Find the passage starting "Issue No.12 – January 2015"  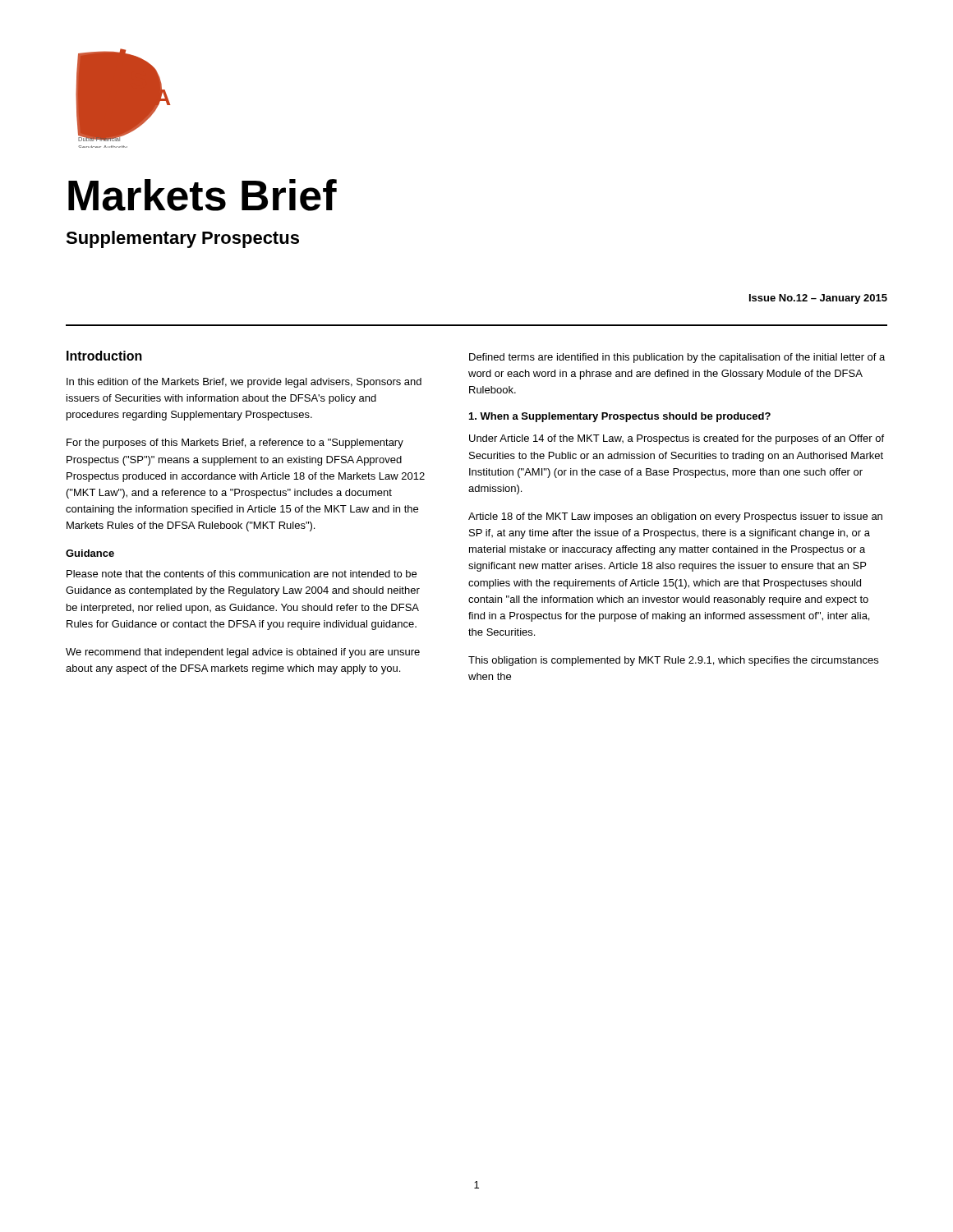pos(818,298)
